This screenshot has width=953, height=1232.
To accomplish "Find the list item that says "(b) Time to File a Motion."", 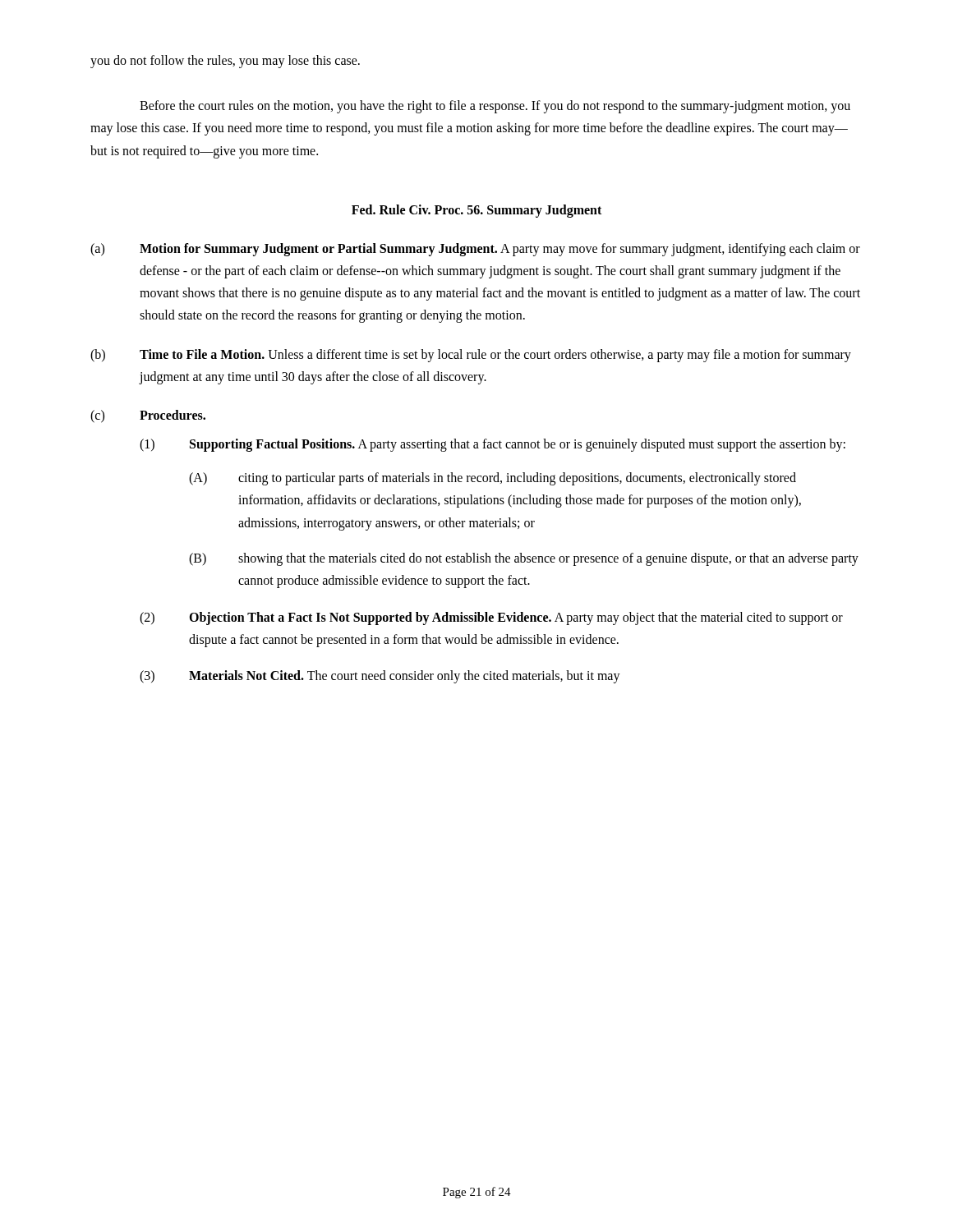I will coord(476,365).
